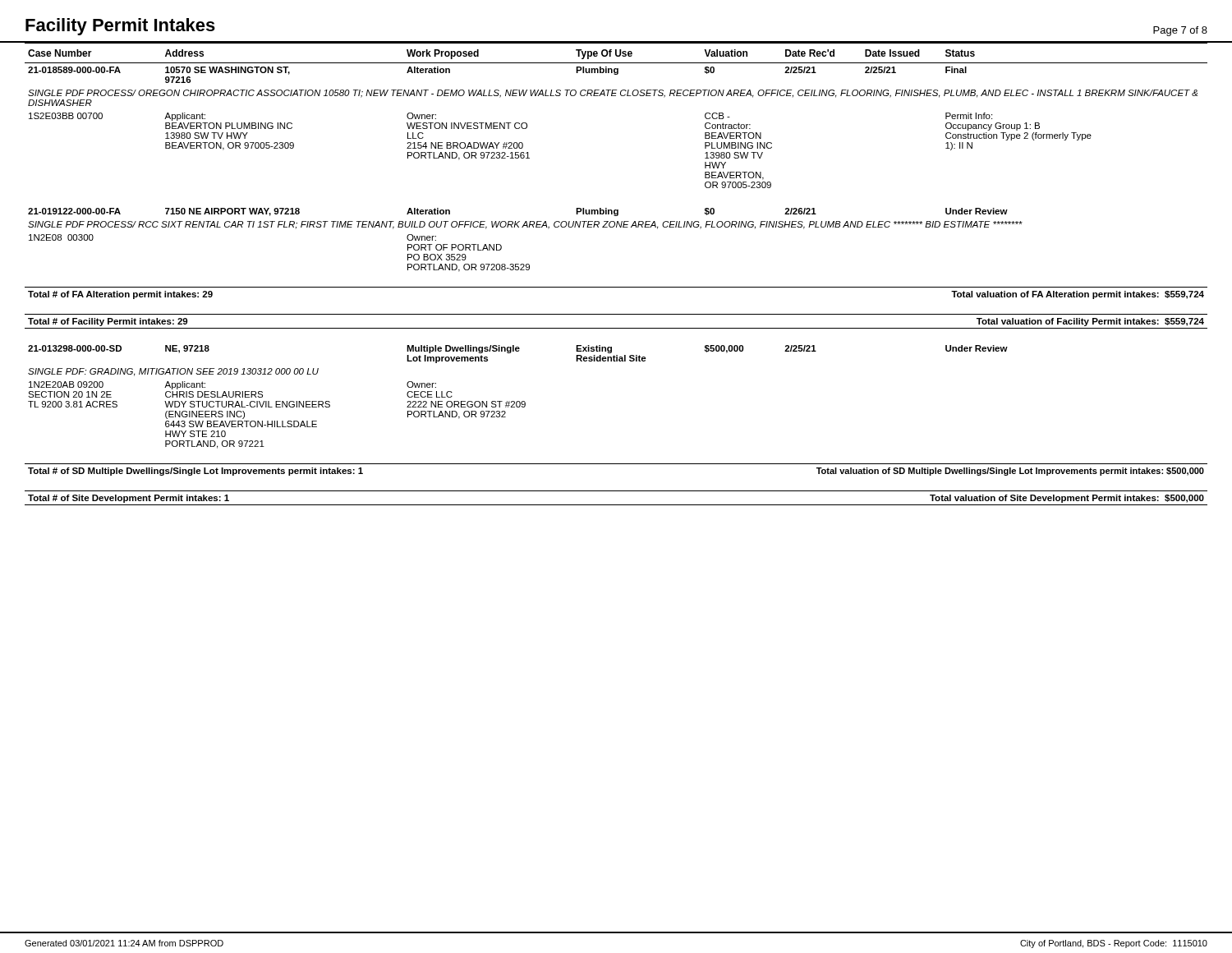Click on the table containing "Date Rec'd"
Screen dimensions: 953x1232
[x=616, y=274]
